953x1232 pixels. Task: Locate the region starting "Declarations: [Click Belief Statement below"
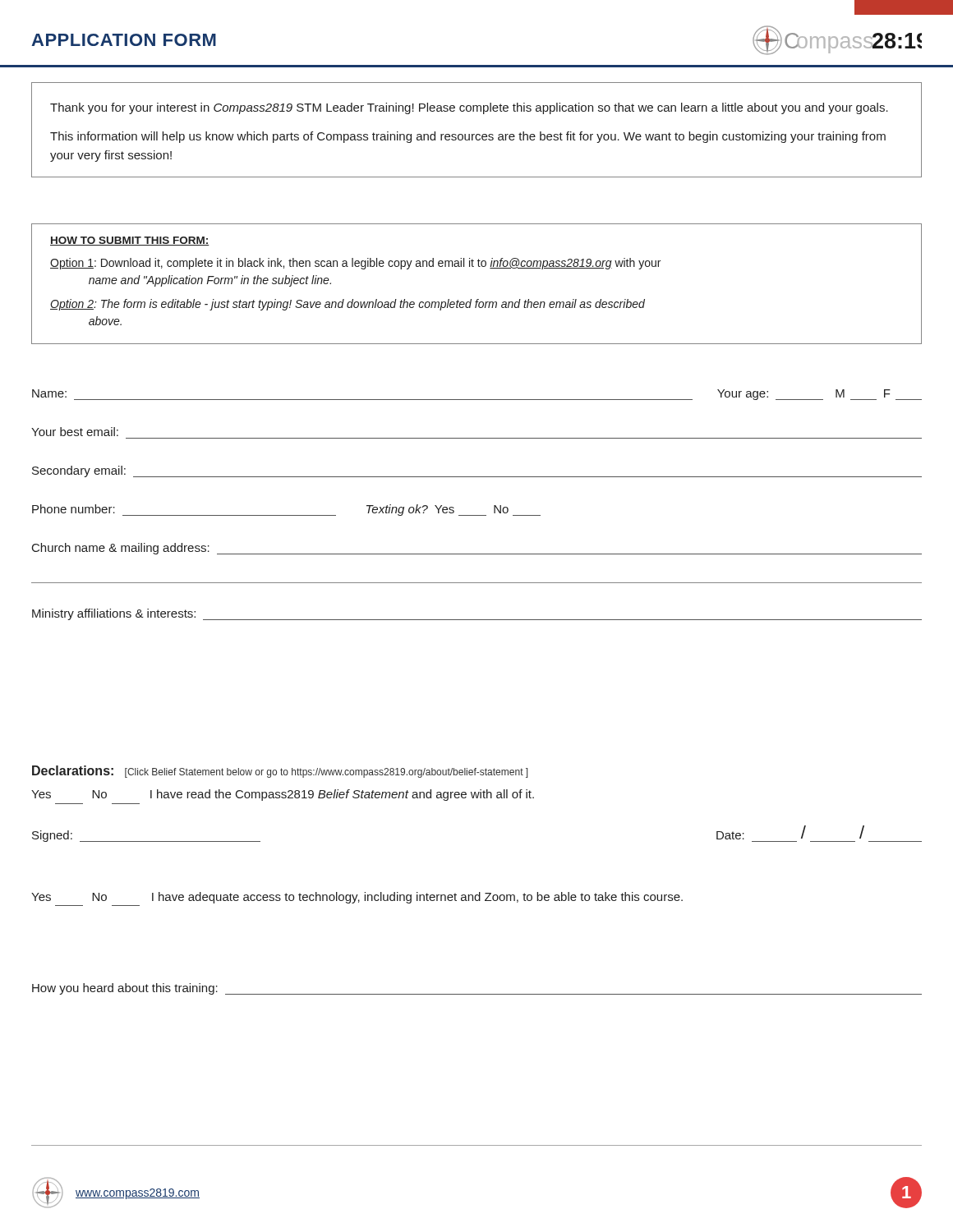coord(476,803)
